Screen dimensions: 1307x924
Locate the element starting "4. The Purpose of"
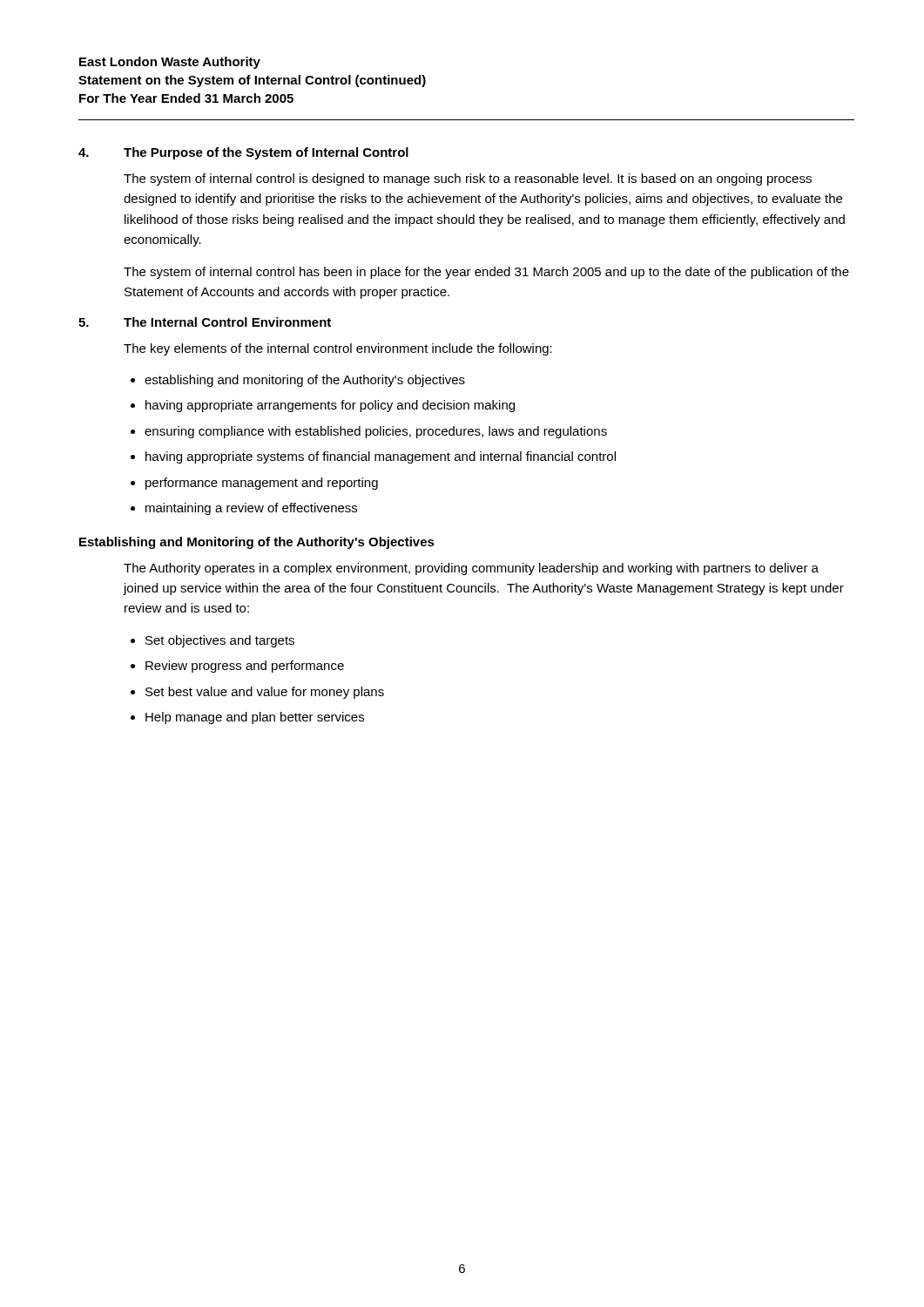(244, 152)
